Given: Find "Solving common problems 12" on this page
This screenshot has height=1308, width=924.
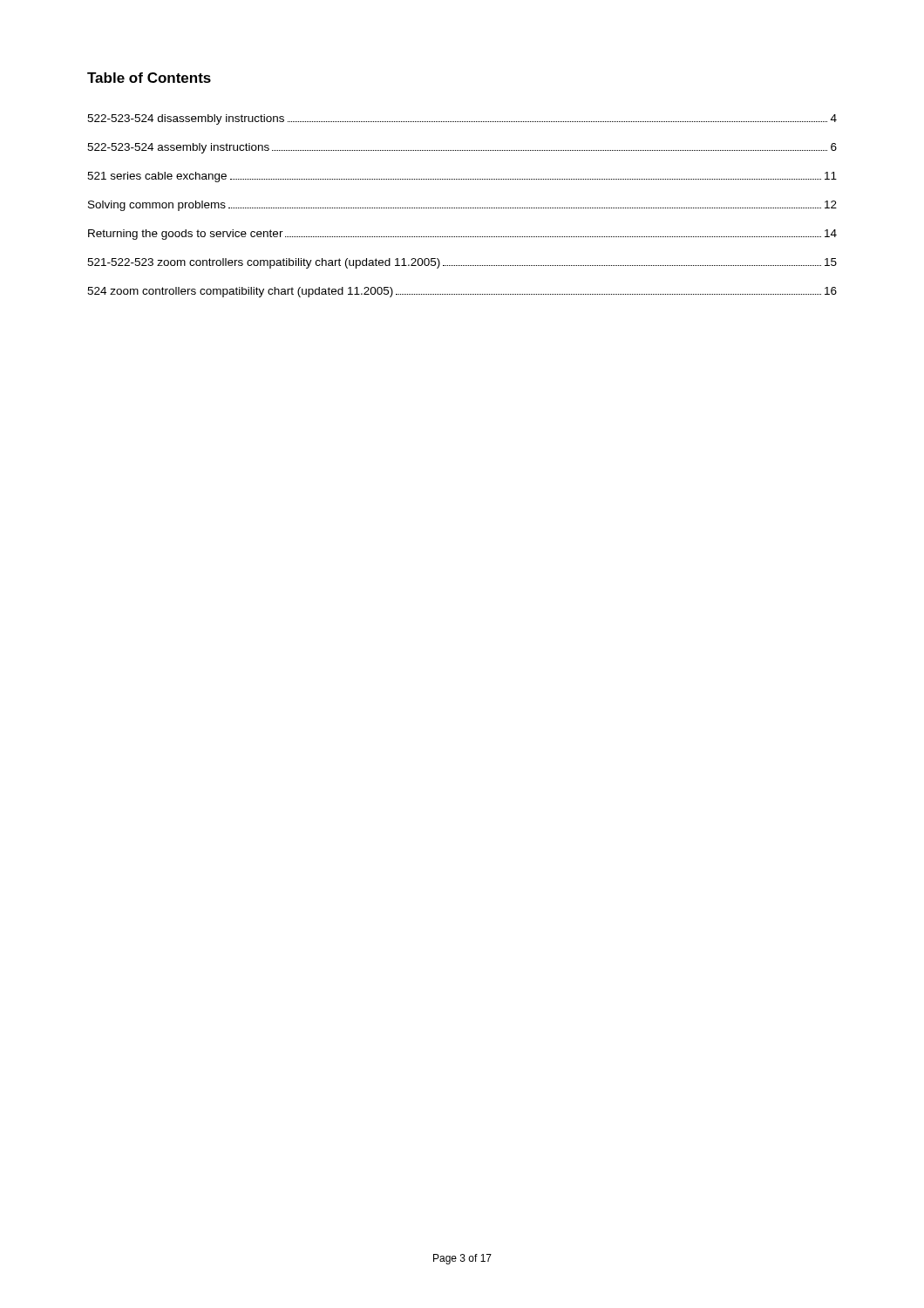Looking at the screenshot, I should coord(462,204).
